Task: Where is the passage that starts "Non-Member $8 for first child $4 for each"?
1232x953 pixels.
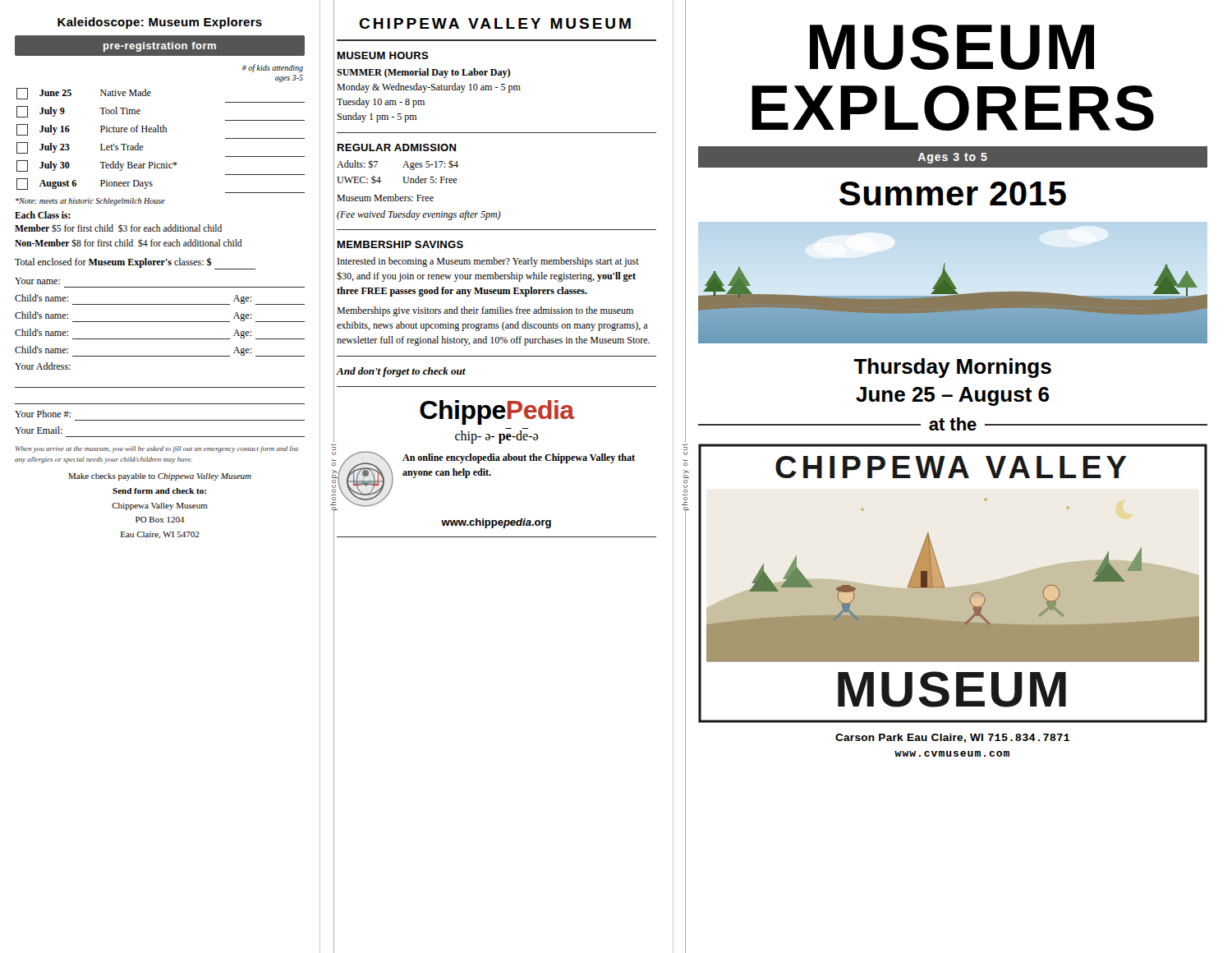Action: (x=128, y=243)
